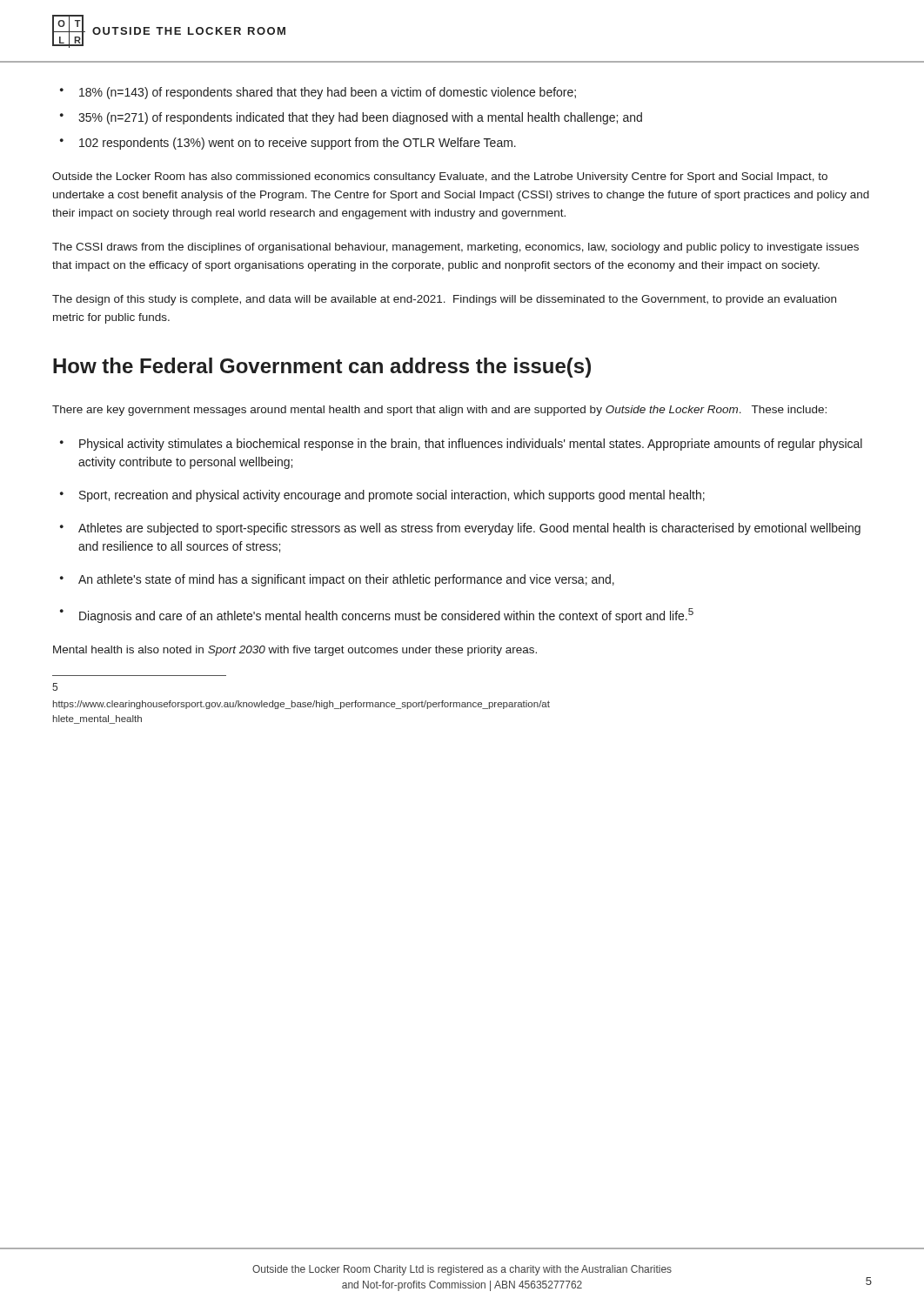Locate a section header
This screenshot has height=1305, width=924.
point(322,366)
